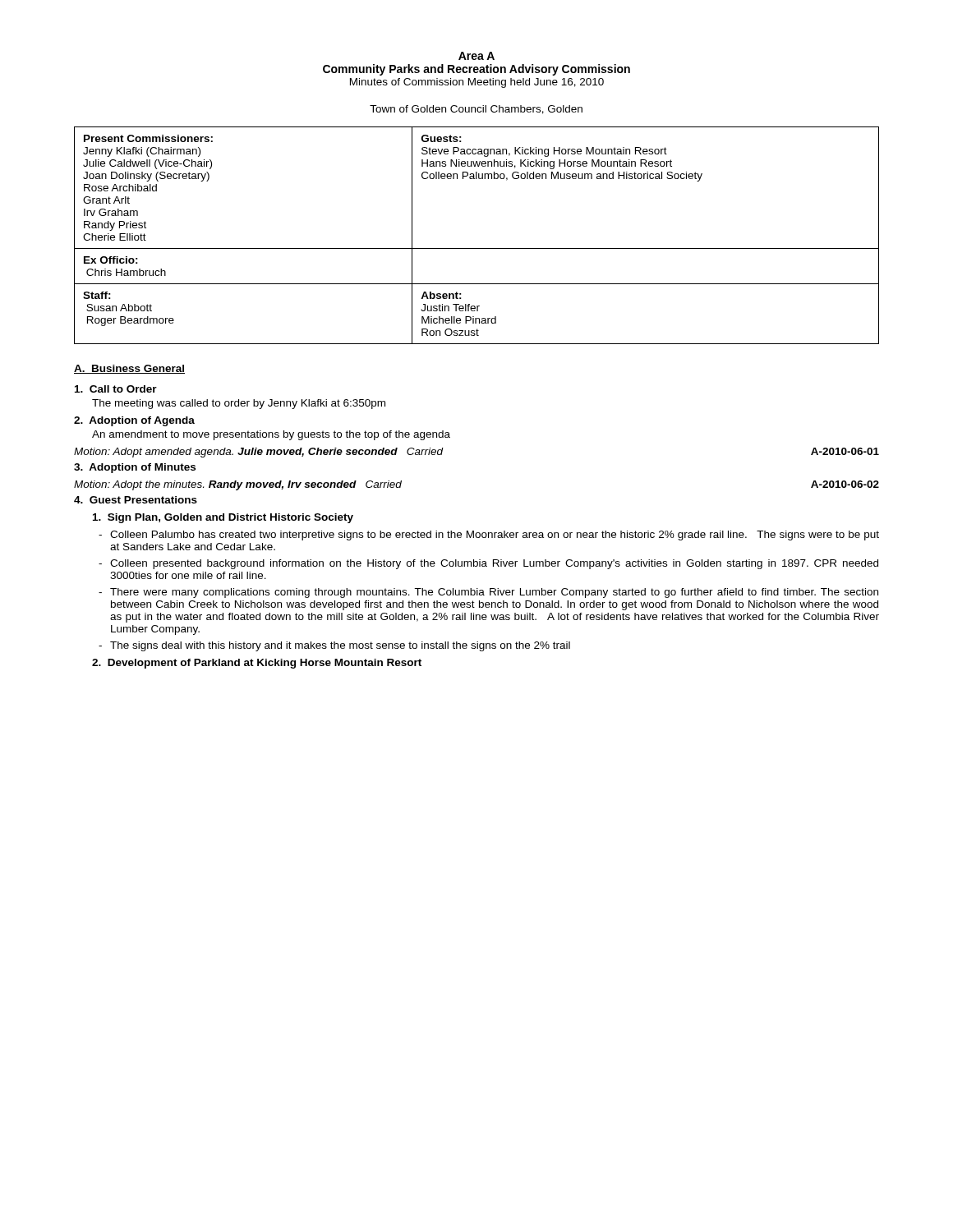Navigate to the text block starting "Area A Community Parks and"
Viewport: 953px width, 1232px height.
476,69
